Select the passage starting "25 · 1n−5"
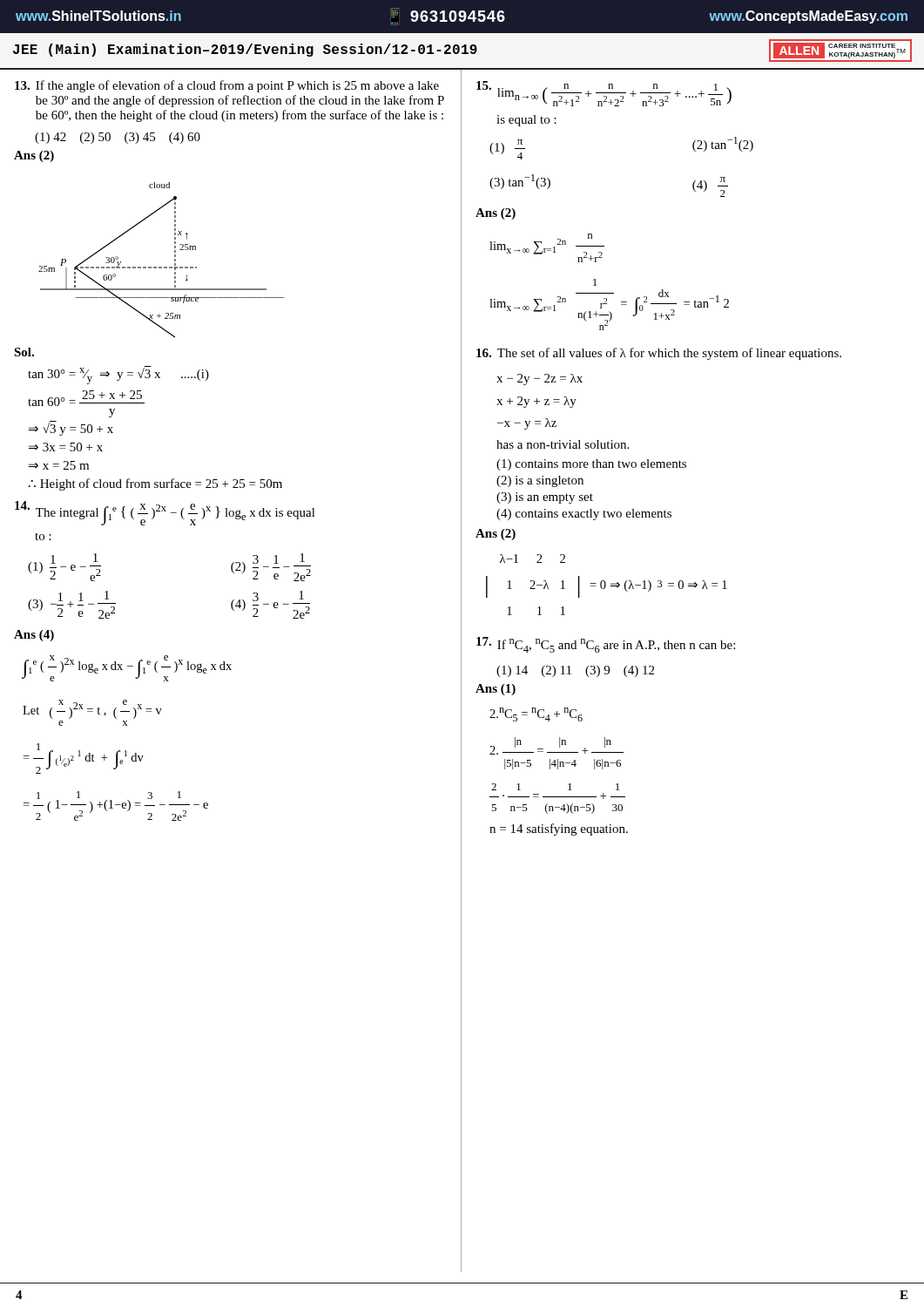The width and height of the screenshot is (924, 1307). pyautogui.click(x=557, y=797)
